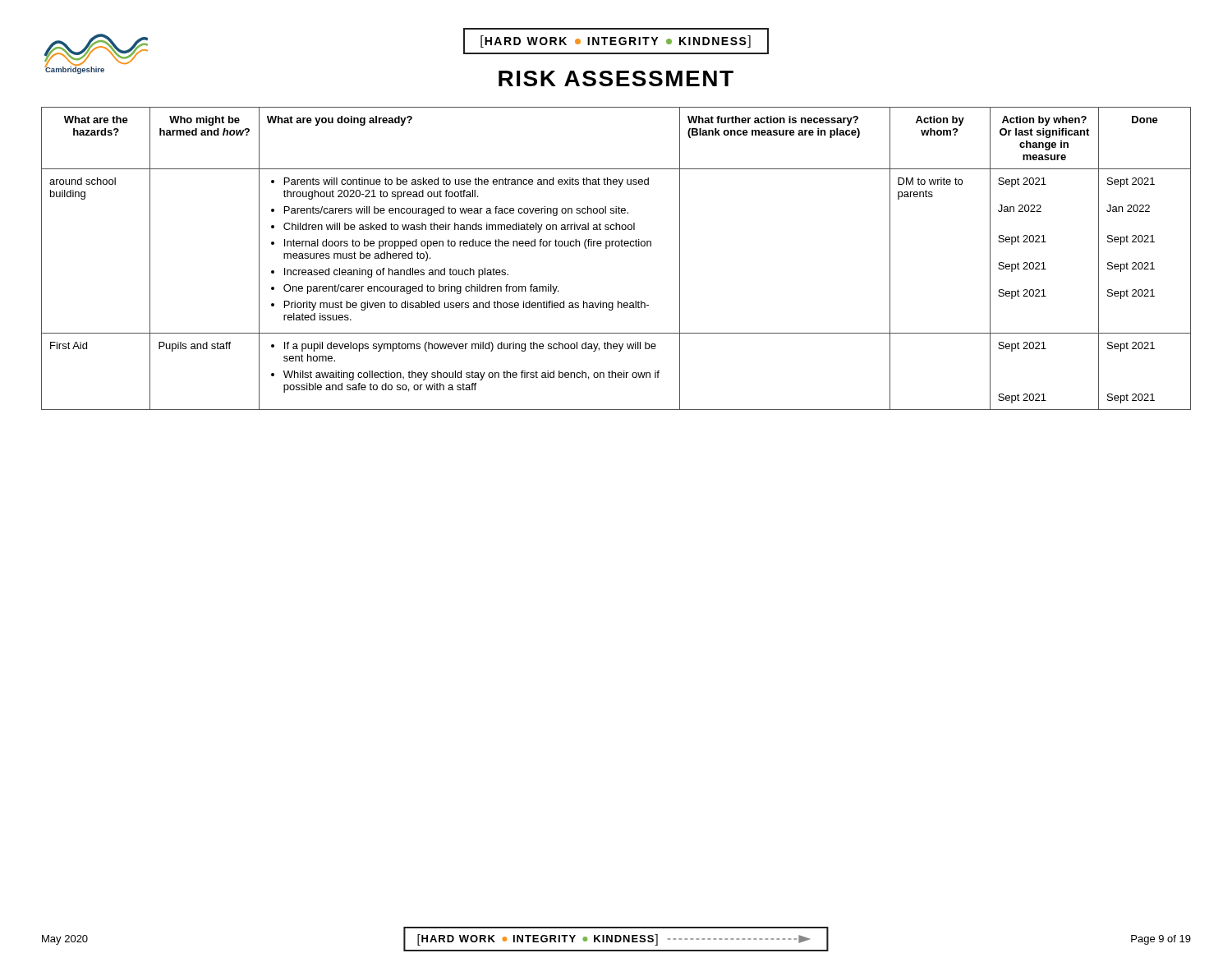1232x953 pixels.
Task: Locate the logo
Action: (94, 51)
